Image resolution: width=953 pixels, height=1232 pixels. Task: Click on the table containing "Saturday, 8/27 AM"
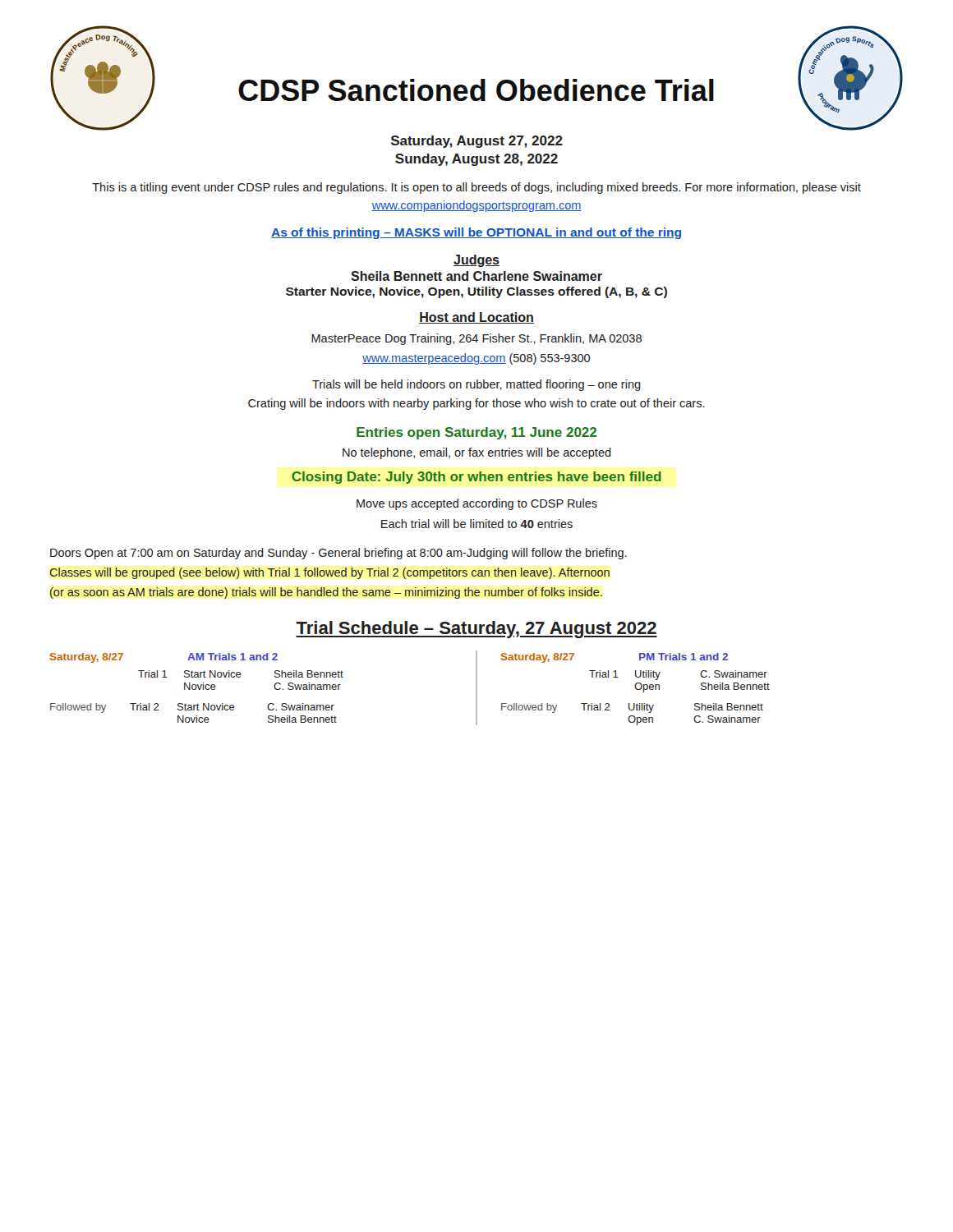(x=476, y=688)
